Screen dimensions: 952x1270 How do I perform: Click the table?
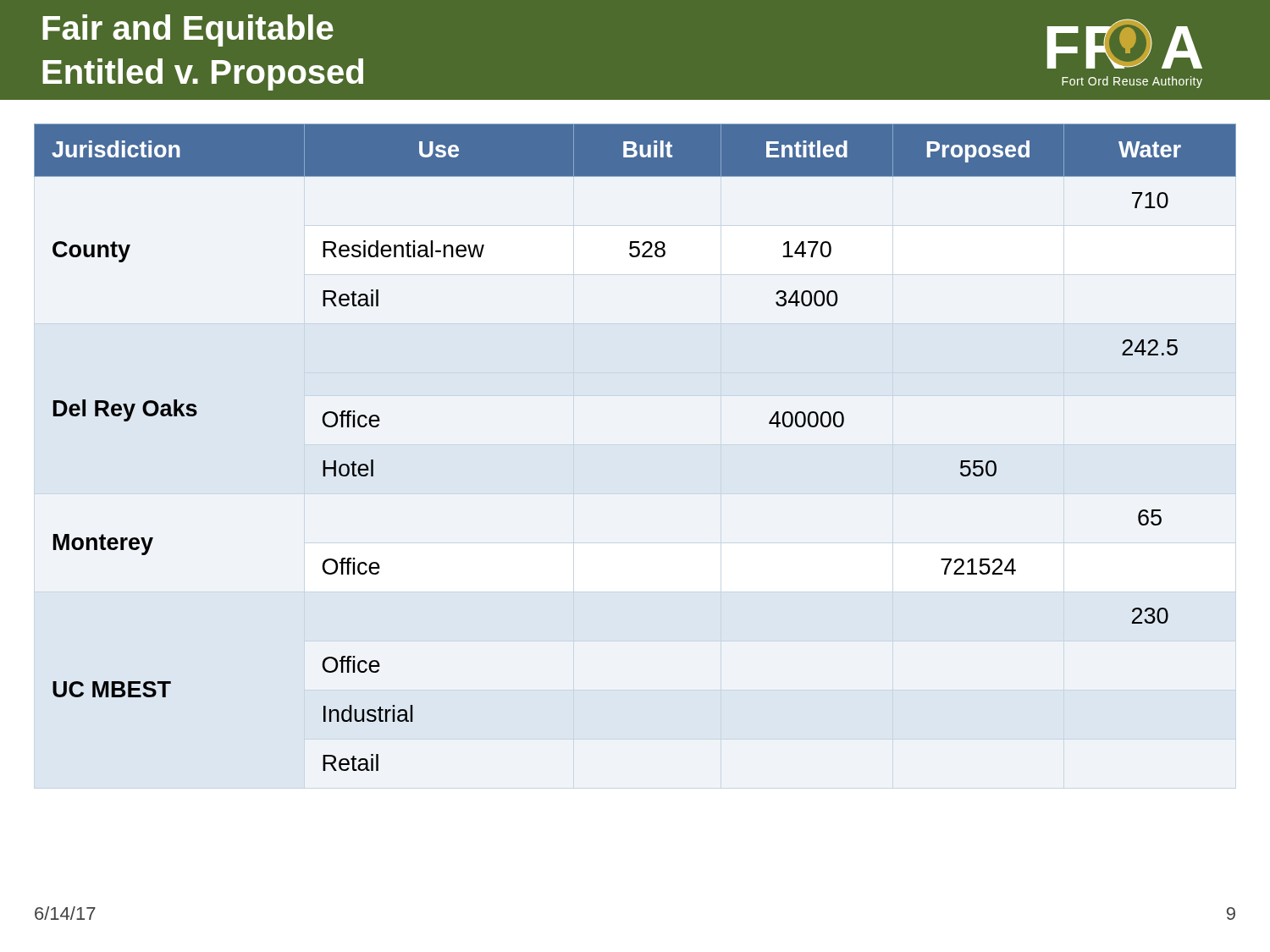point(635,444)
